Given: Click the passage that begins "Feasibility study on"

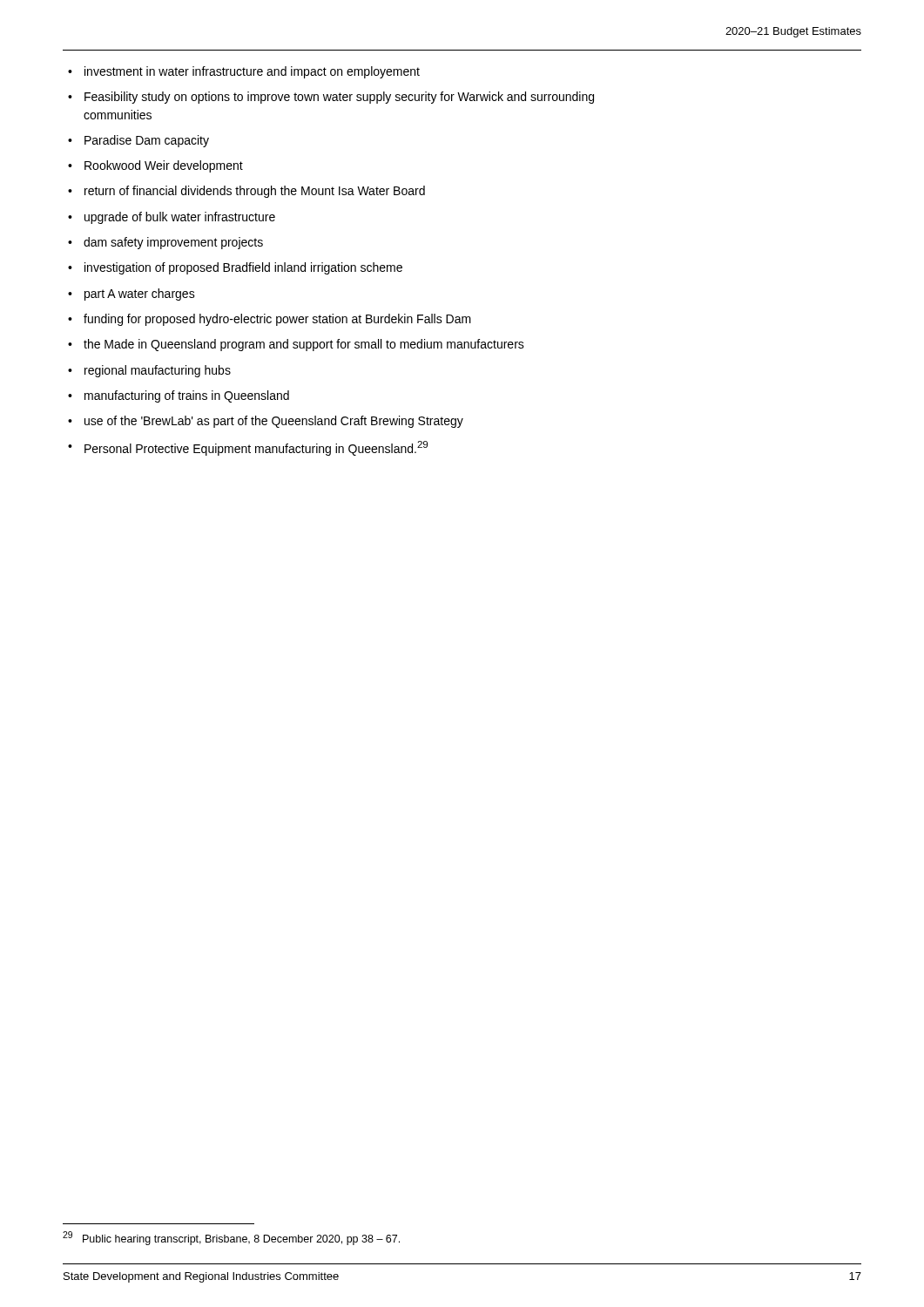Looking at the screenshot, I should click(x=339, y=106).
